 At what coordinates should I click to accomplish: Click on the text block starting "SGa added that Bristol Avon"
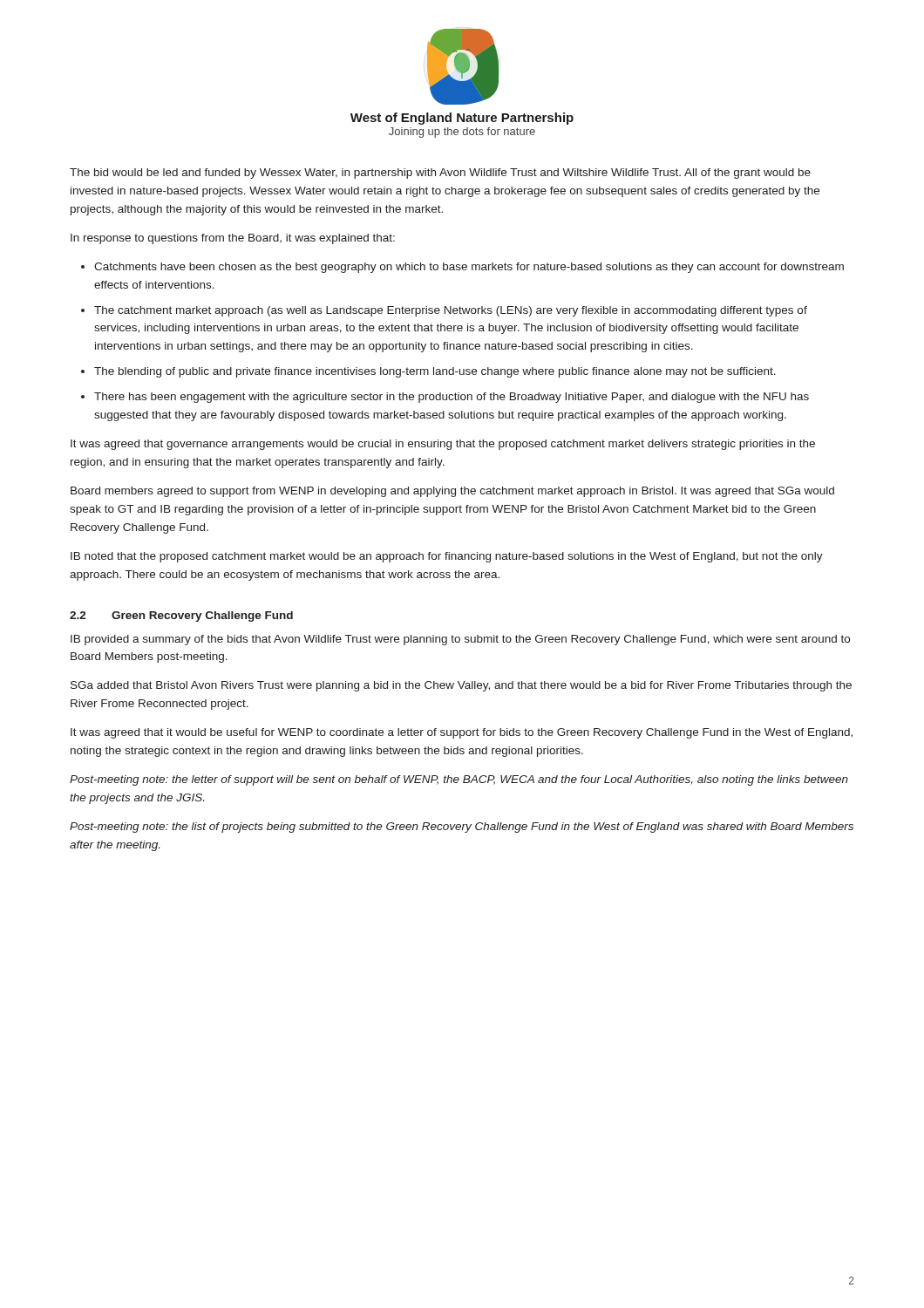click(x=461, y=694)
